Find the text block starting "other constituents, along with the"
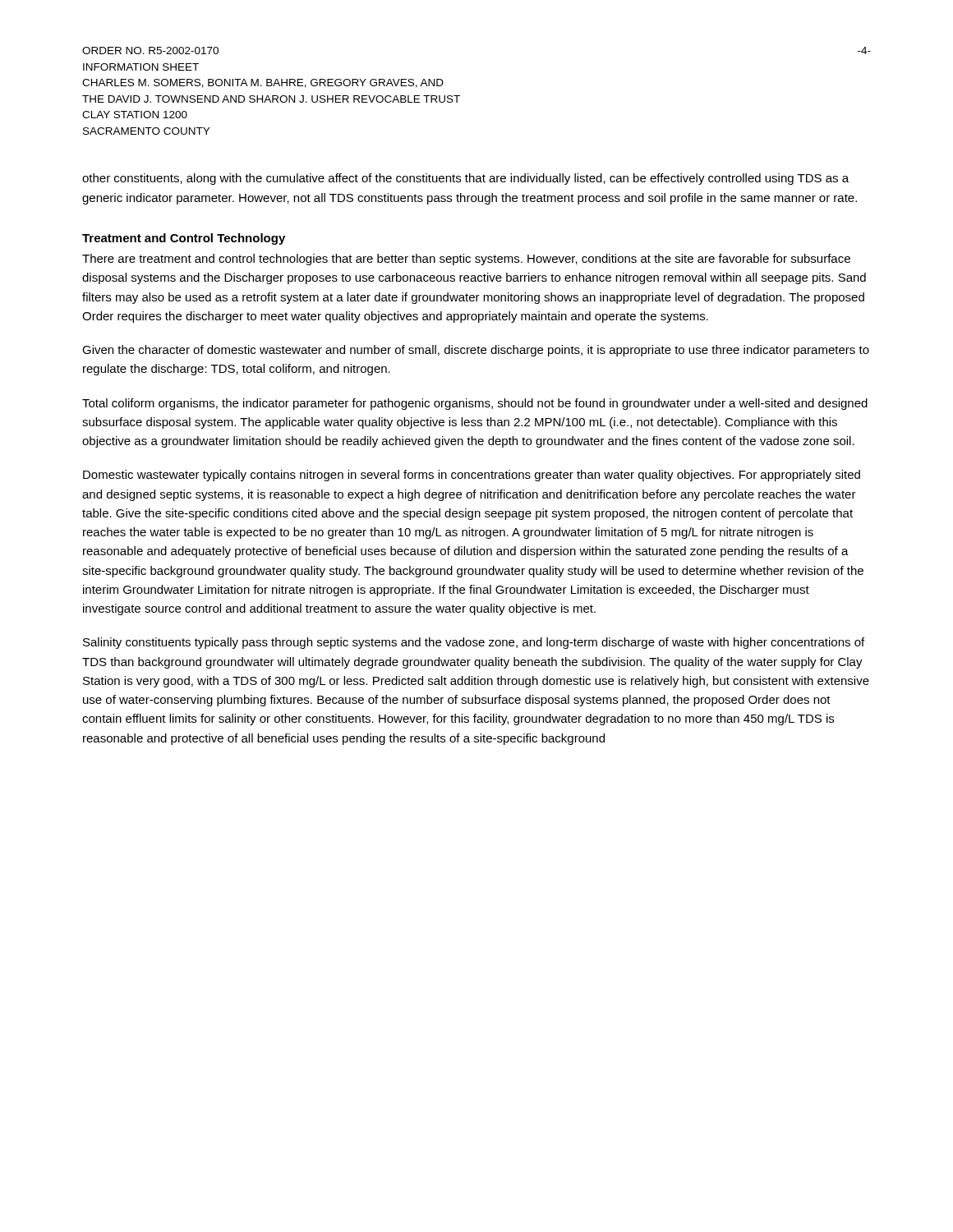This screenshot has height=1232, width=953. click(470, 188)
